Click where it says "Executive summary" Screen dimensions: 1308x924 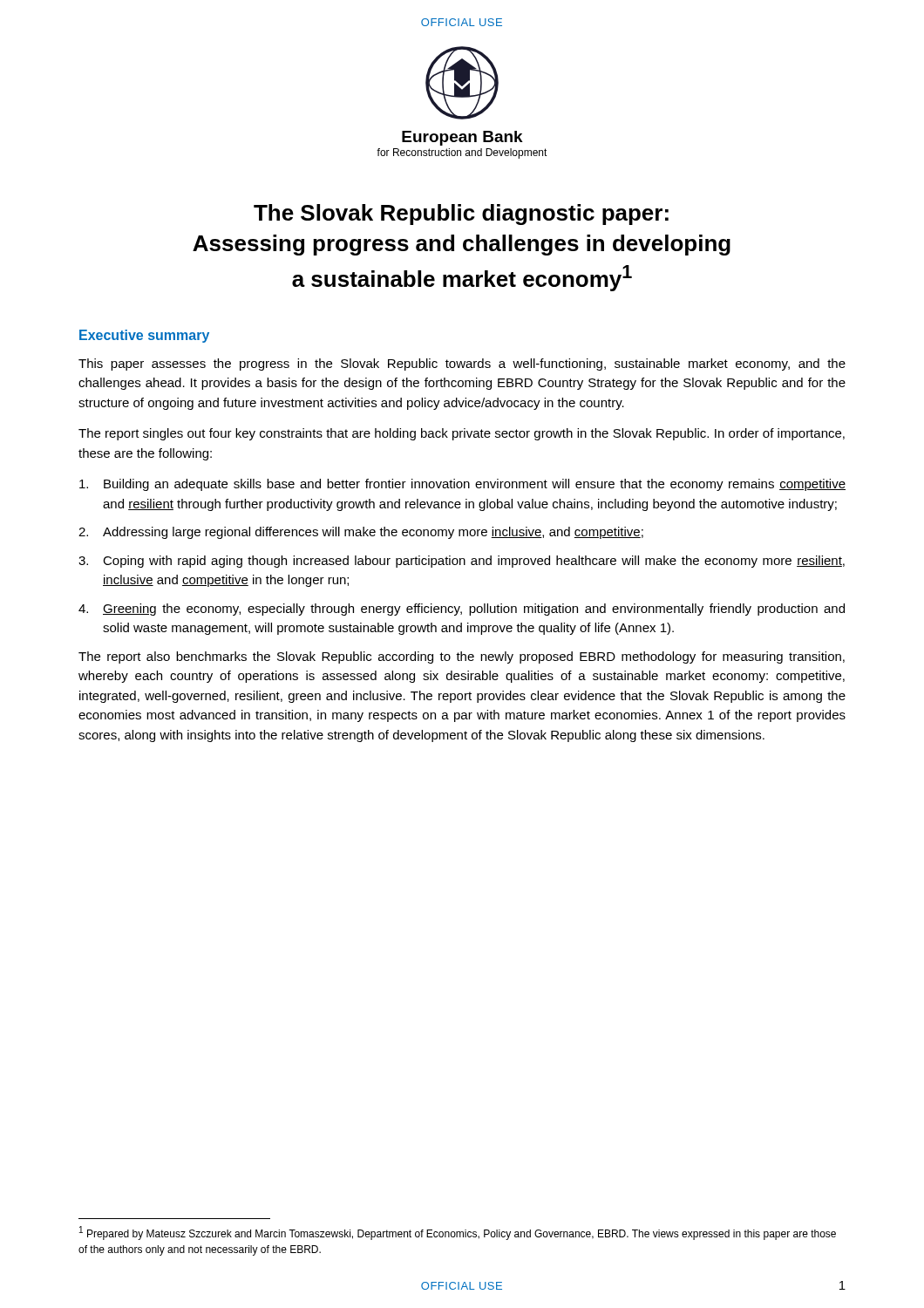144,335
